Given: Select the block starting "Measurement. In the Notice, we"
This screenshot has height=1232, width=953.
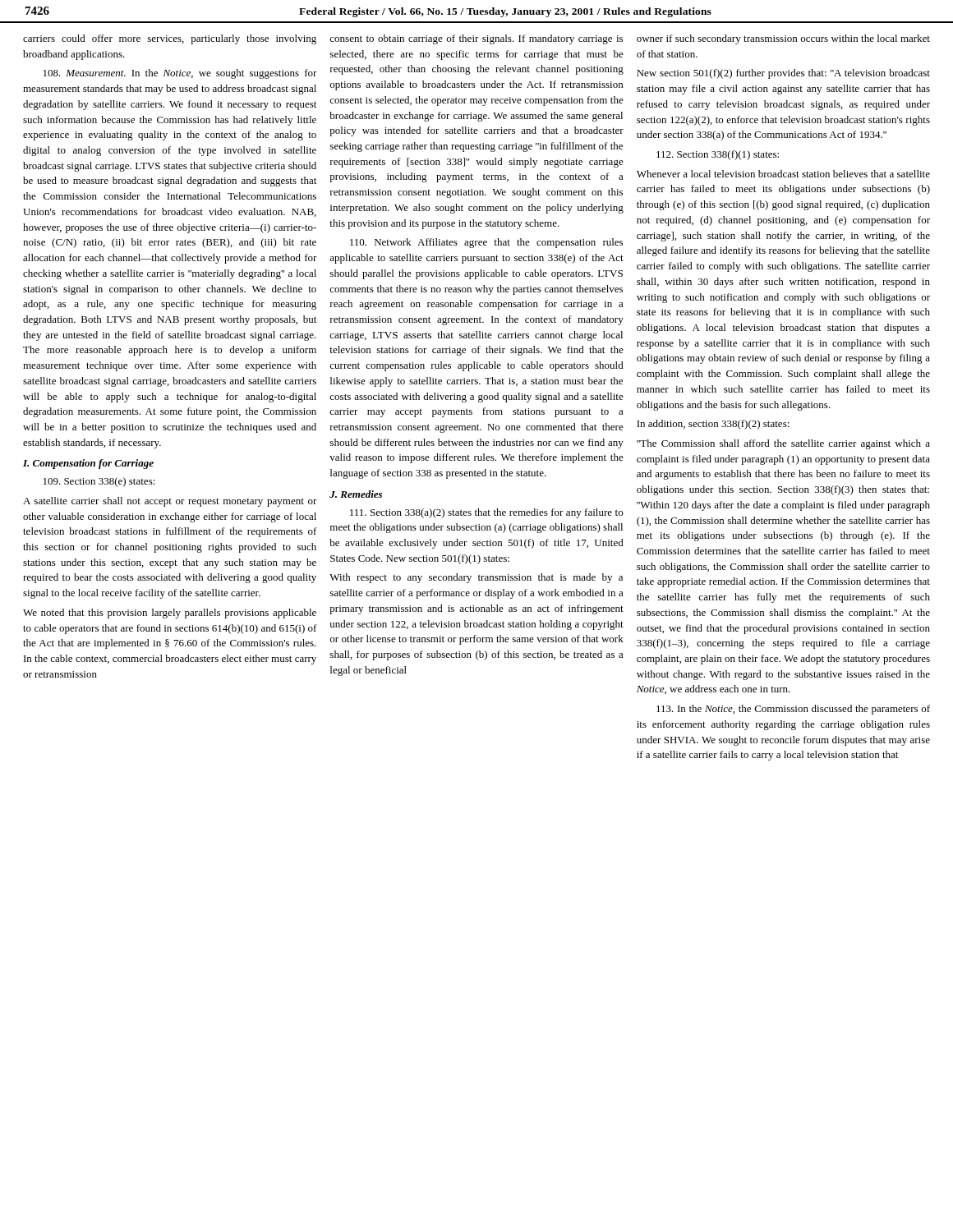Looking at the screenshot, I should (170, 258).
